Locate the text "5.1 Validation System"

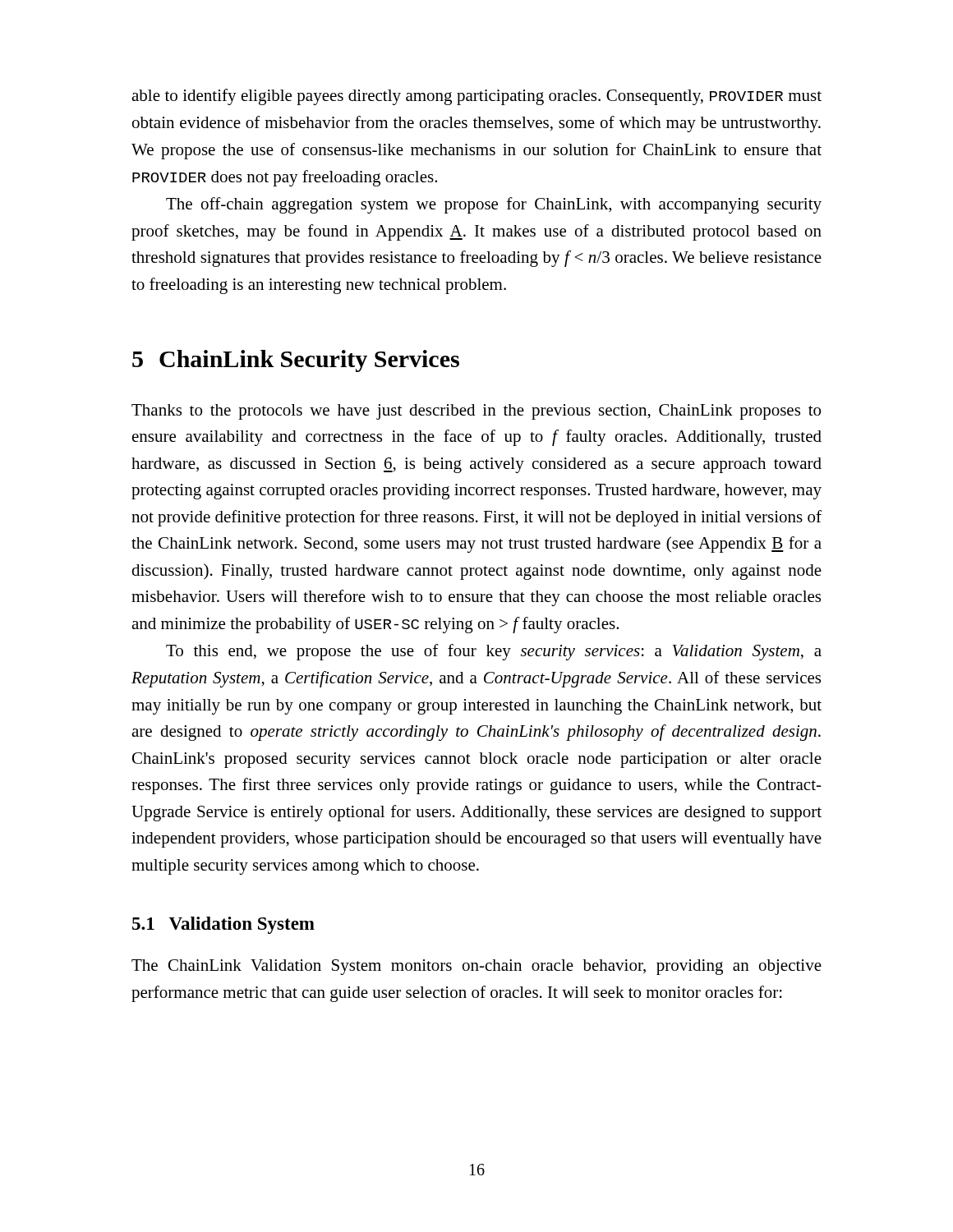coord(223,924)
